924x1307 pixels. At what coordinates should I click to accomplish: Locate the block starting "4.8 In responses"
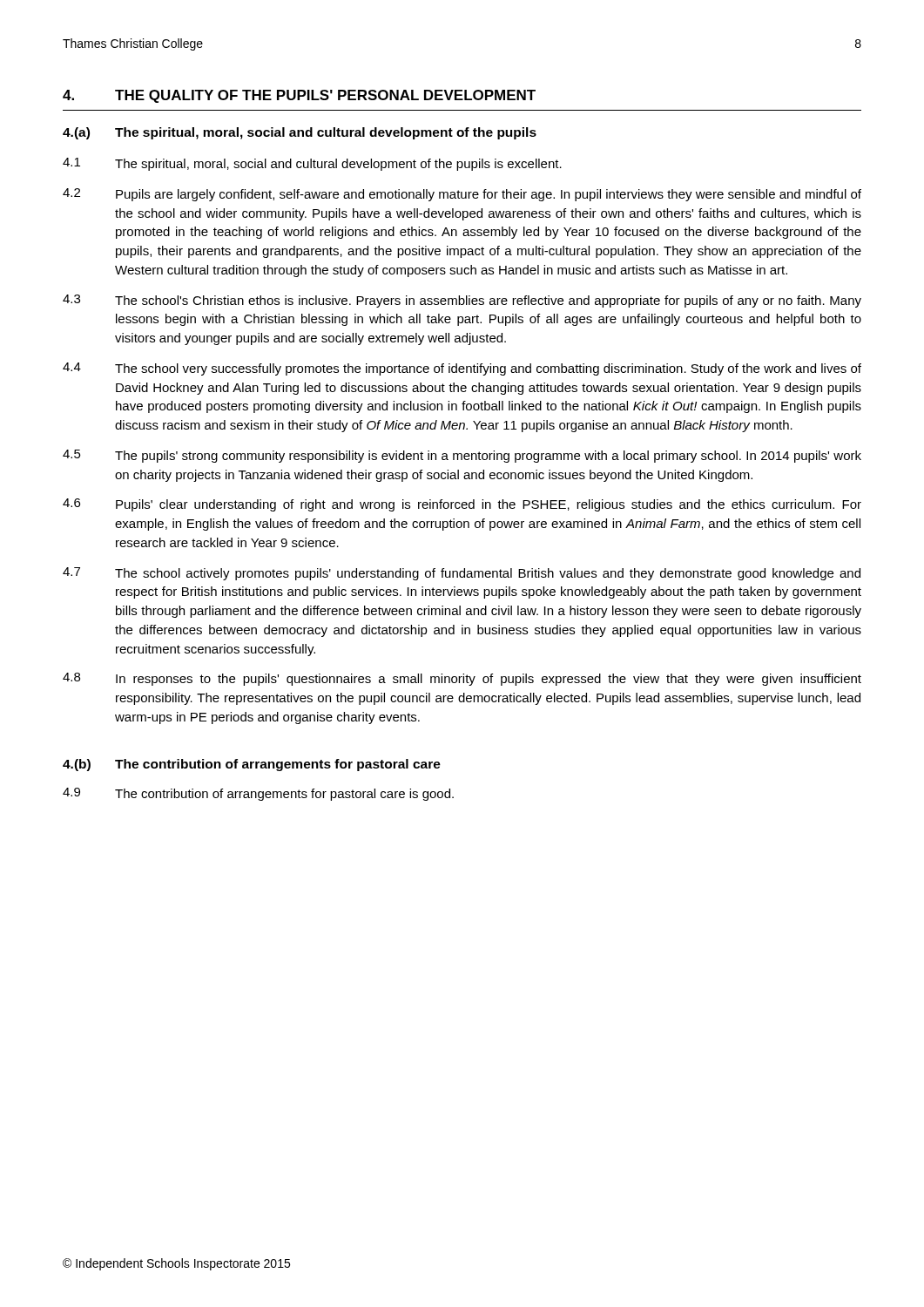462,698
